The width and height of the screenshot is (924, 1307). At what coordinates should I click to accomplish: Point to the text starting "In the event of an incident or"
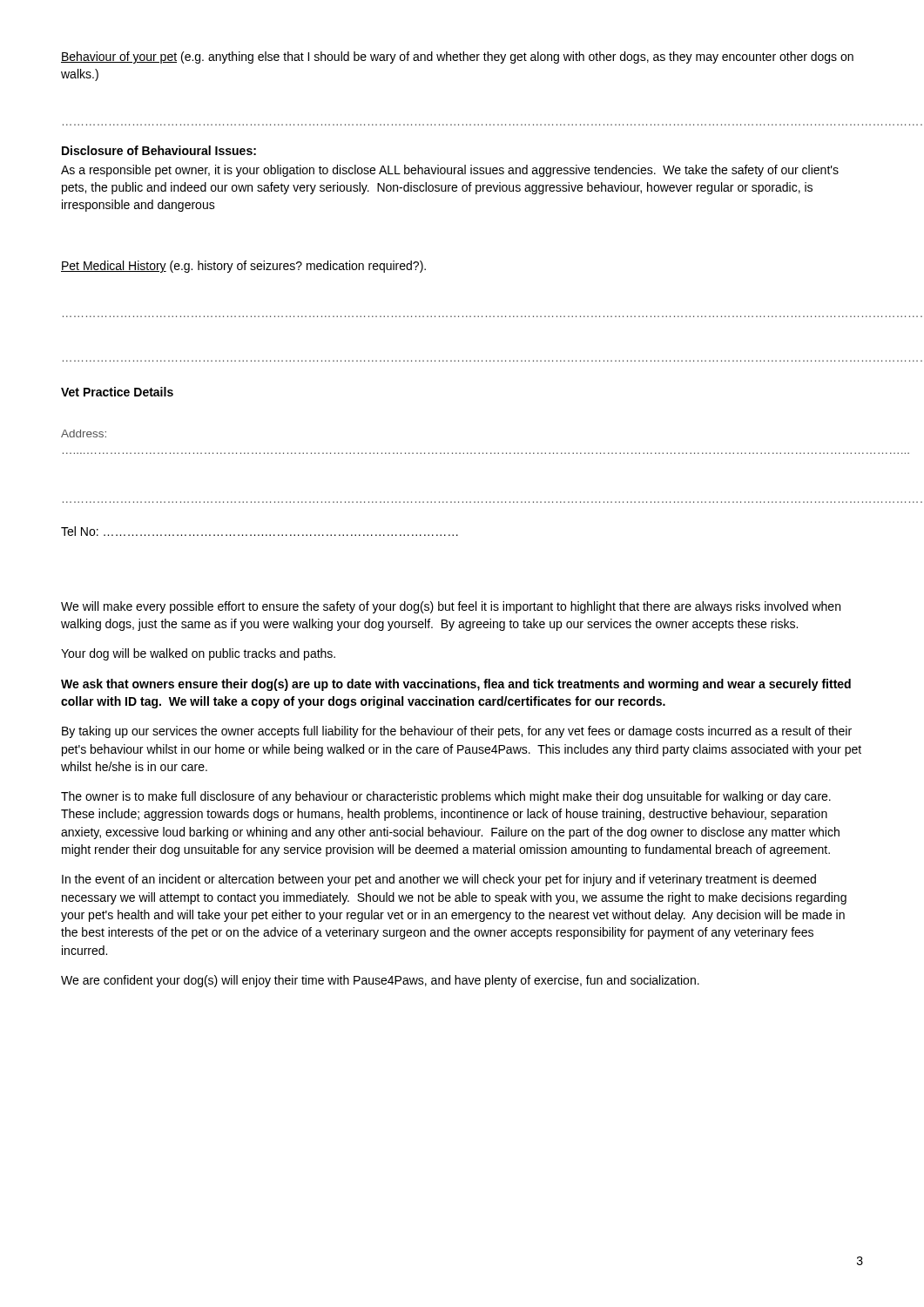[x=454, y=915]
